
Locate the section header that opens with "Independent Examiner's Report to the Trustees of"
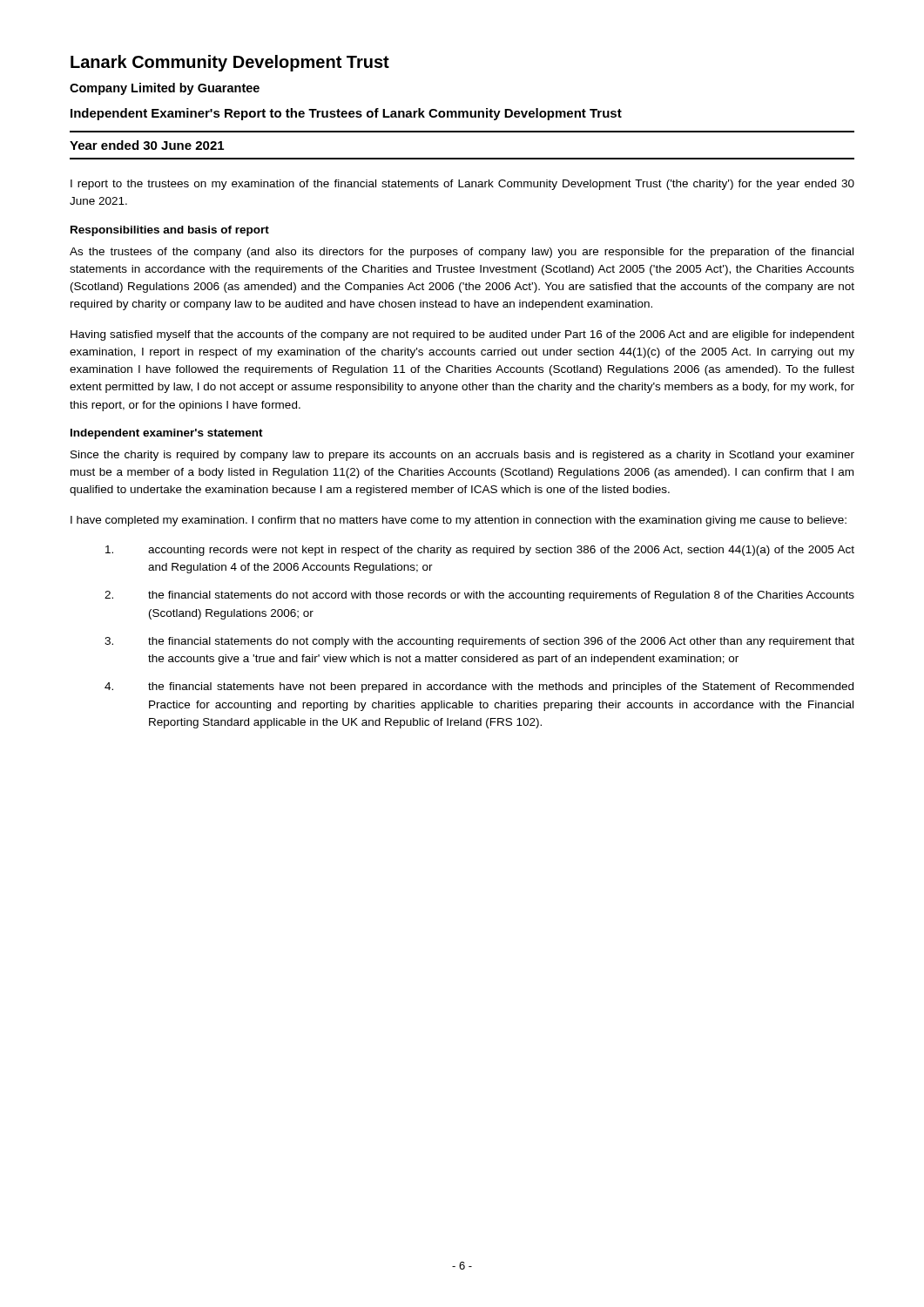coord(346,113)
